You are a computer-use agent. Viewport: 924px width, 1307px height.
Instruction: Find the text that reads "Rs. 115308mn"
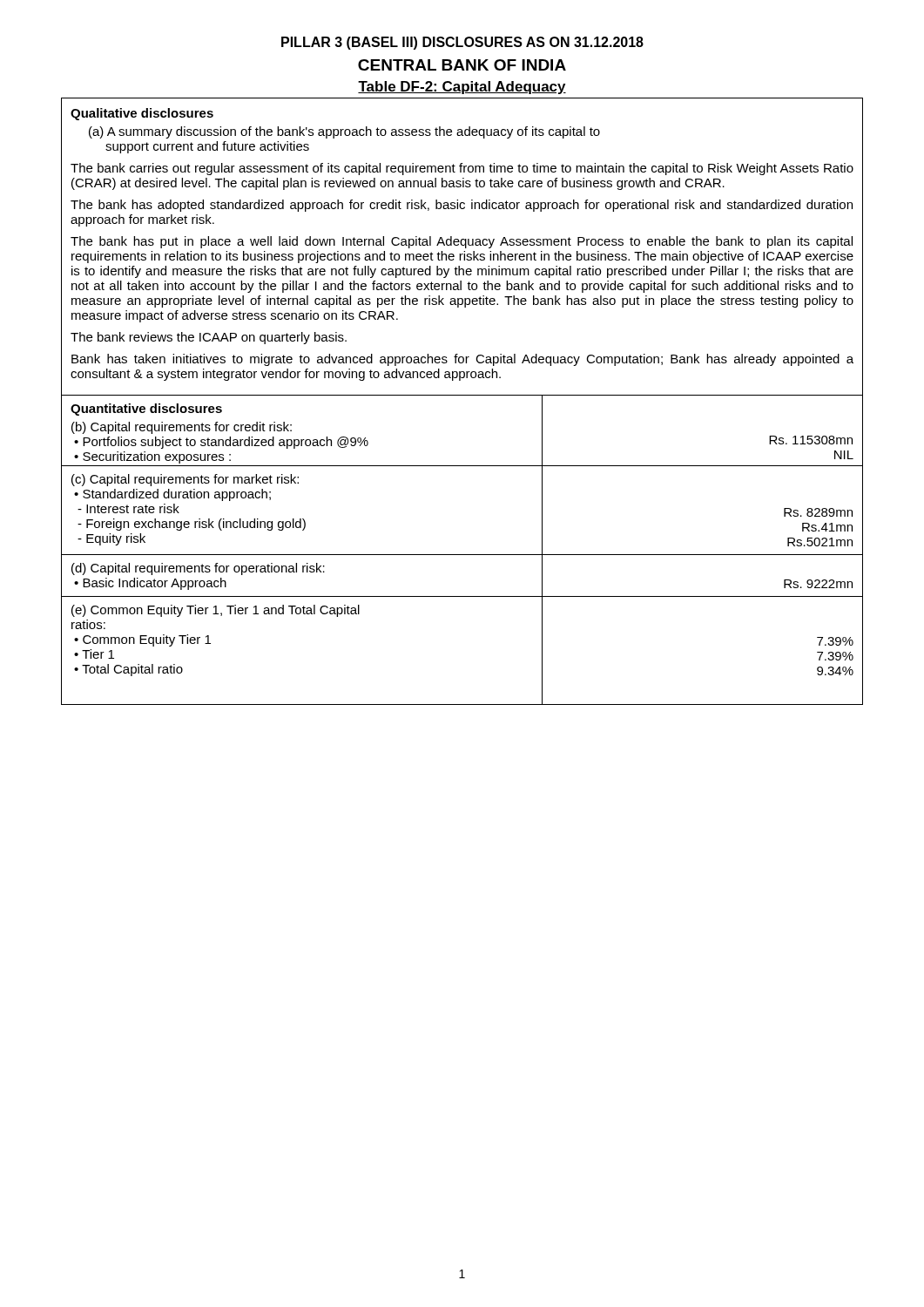[x=811, y=440]
